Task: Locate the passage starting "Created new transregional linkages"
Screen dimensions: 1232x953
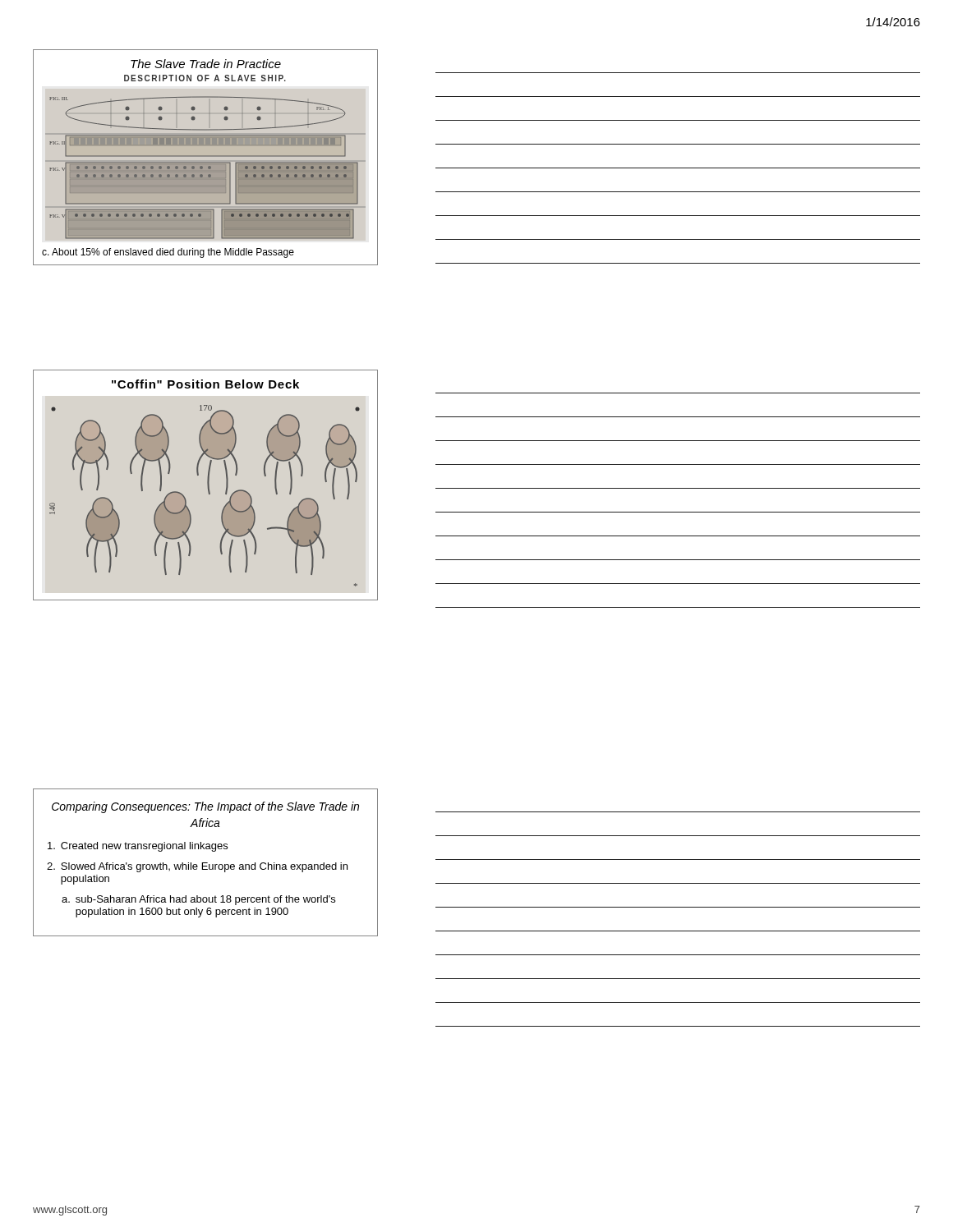Action: [137, 846]
